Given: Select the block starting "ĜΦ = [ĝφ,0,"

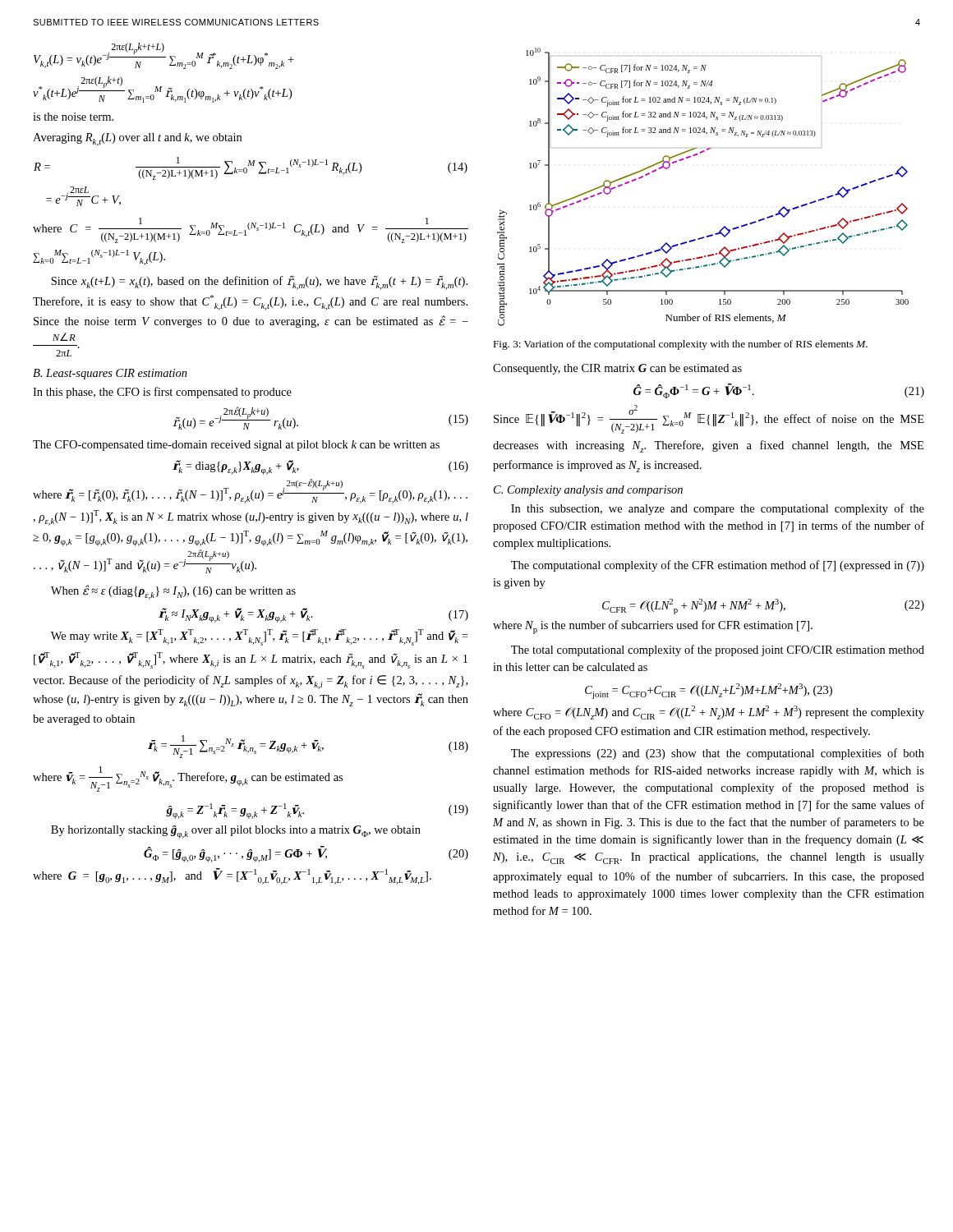Looking at the screenshot, I should click(251, 854).
